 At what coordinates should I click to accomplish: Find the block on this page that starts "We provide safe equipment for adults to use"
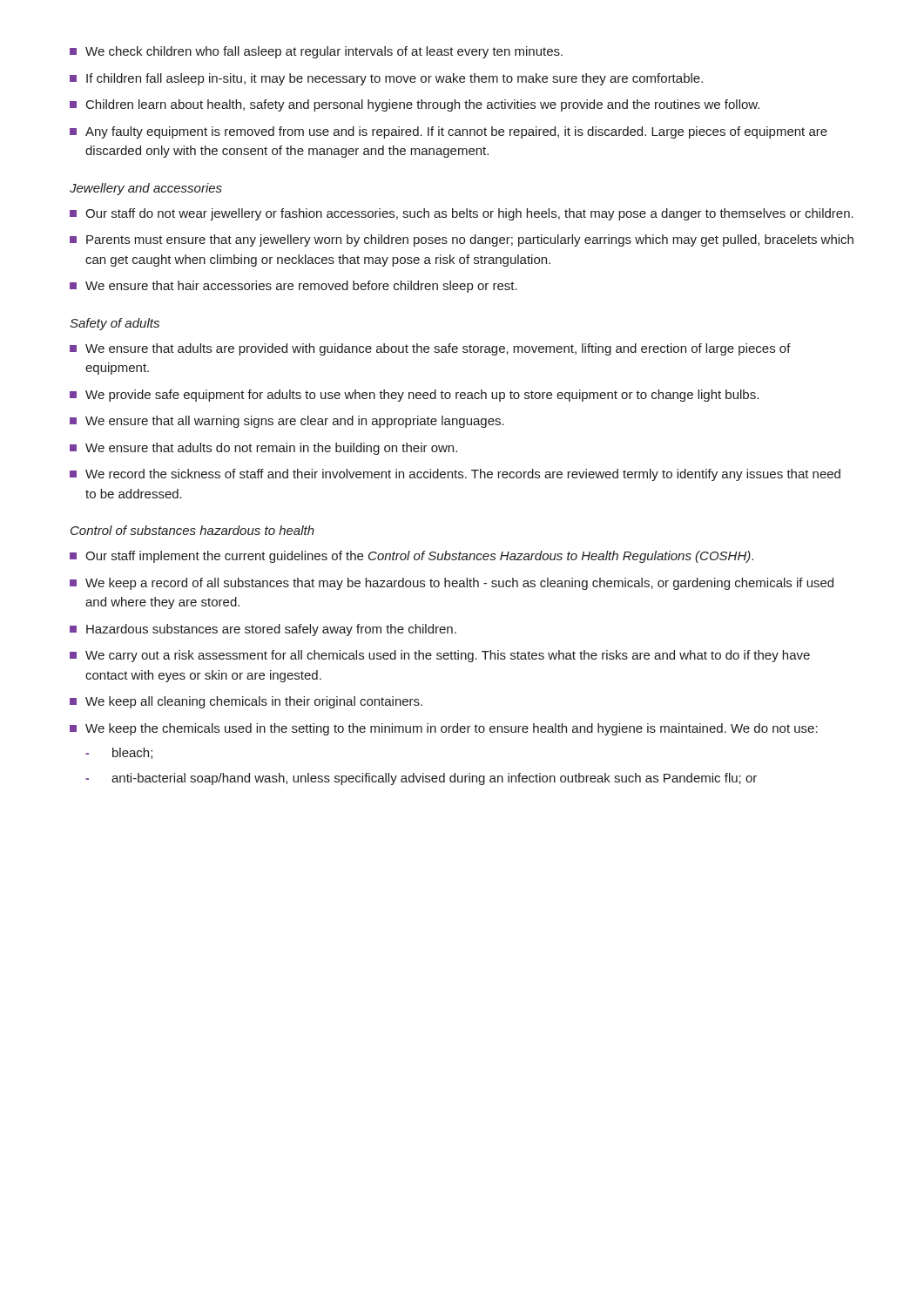[x=462, y=394]
